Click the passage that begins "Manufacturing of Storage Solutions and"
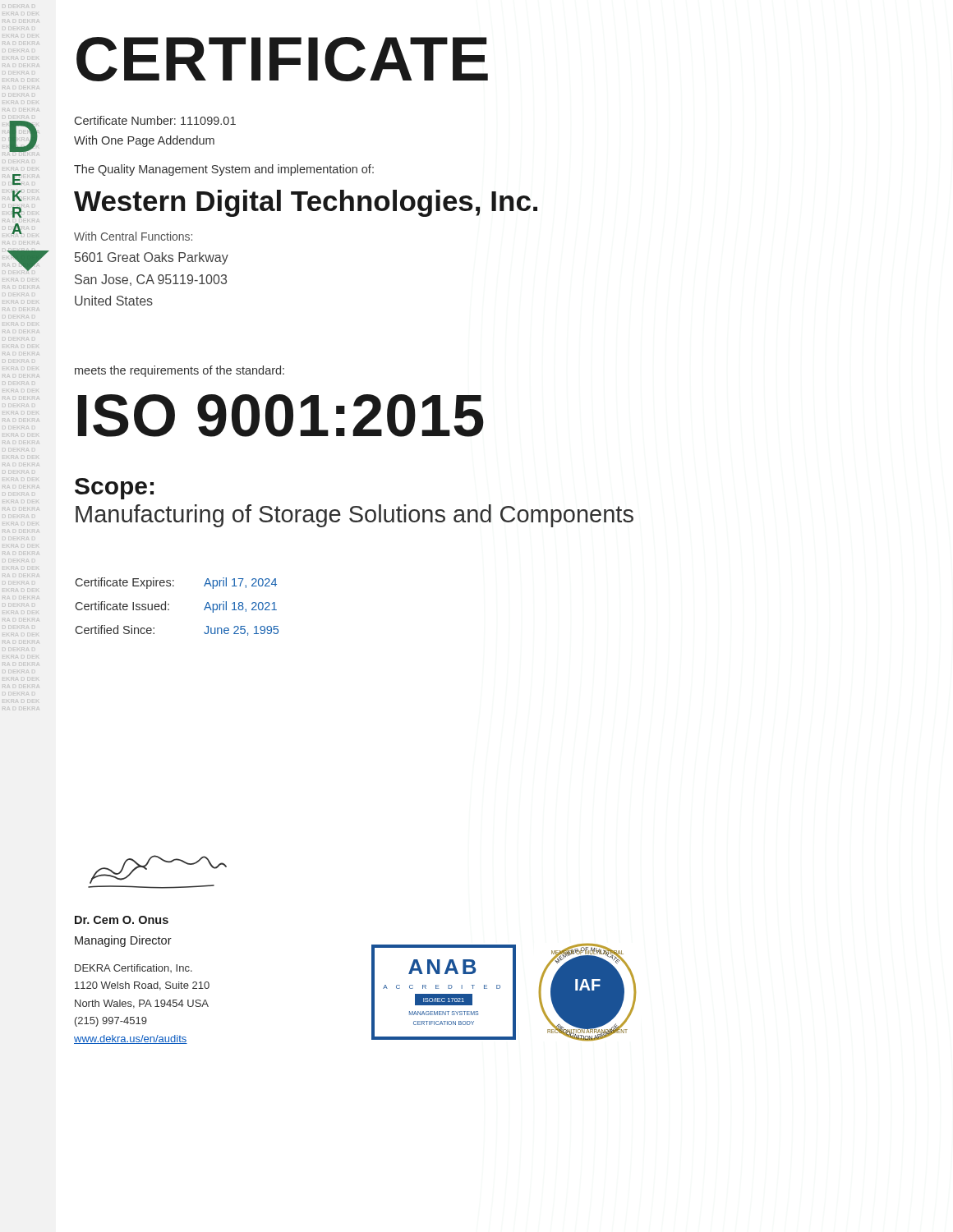 click(354, 514)
